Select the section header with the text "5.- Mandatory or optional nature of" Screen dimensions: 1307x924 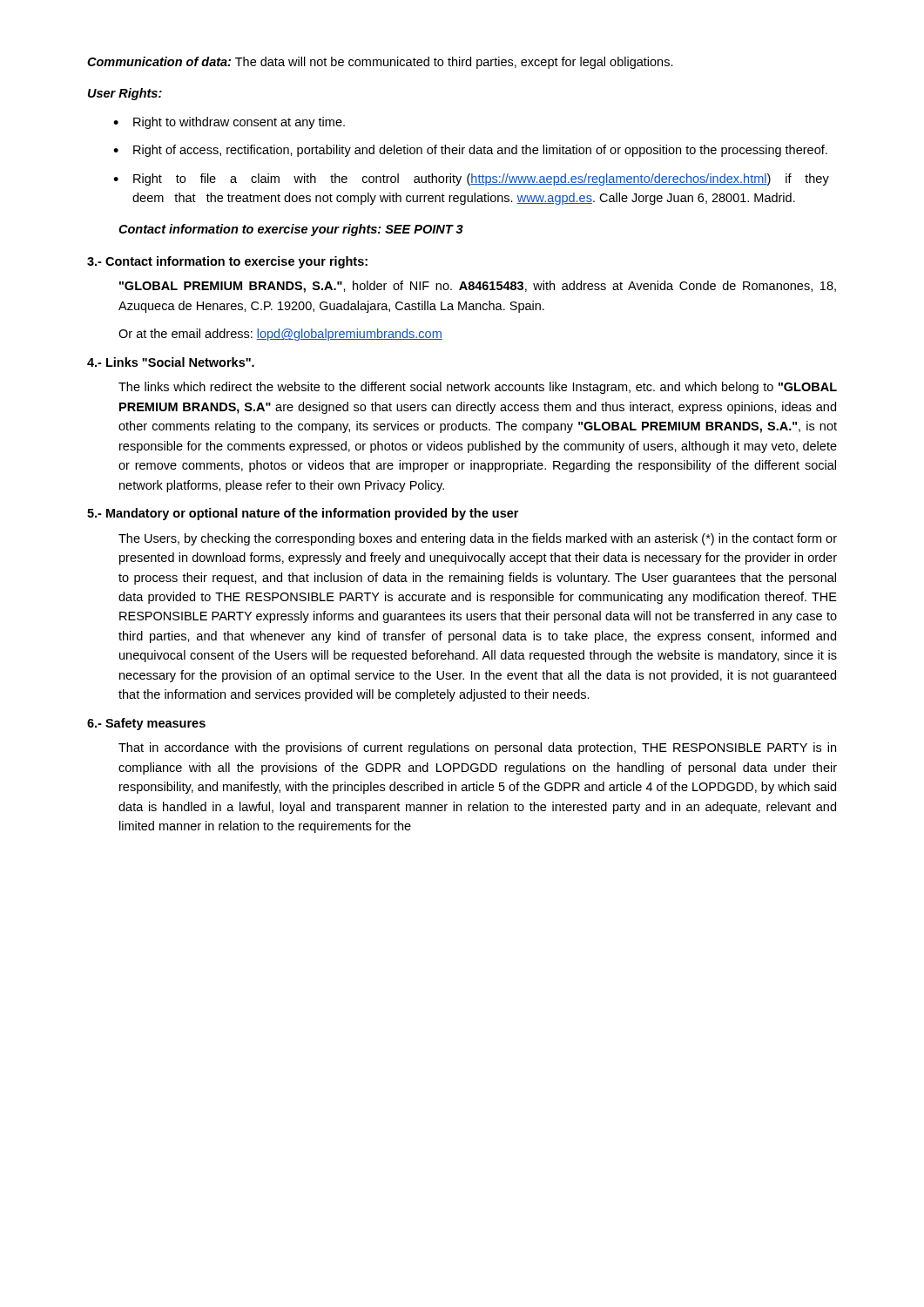click(x=303, y=513)
